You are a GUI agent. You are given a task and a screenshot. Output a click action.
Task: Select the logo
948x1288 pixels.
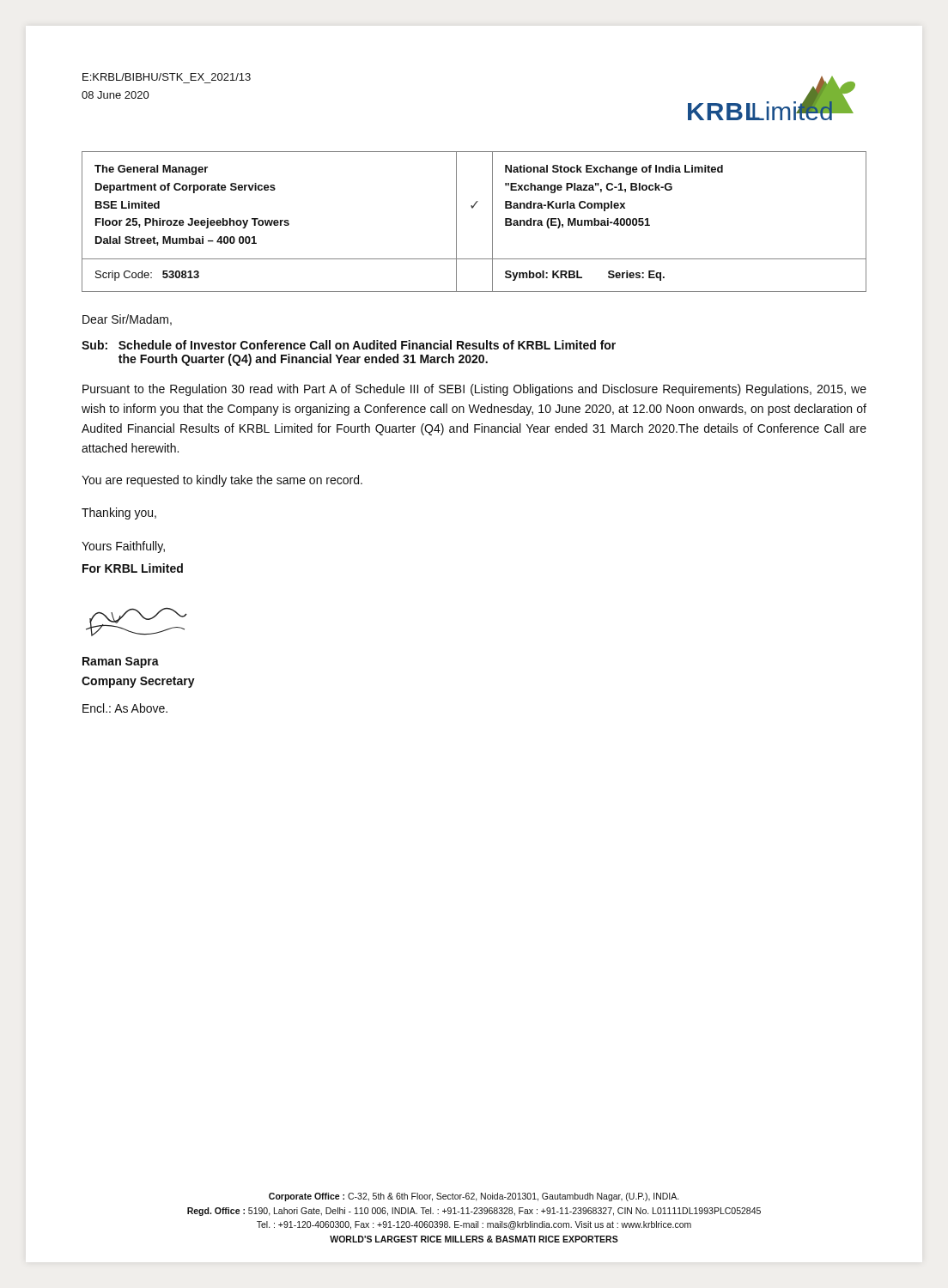tap(776, 100)
